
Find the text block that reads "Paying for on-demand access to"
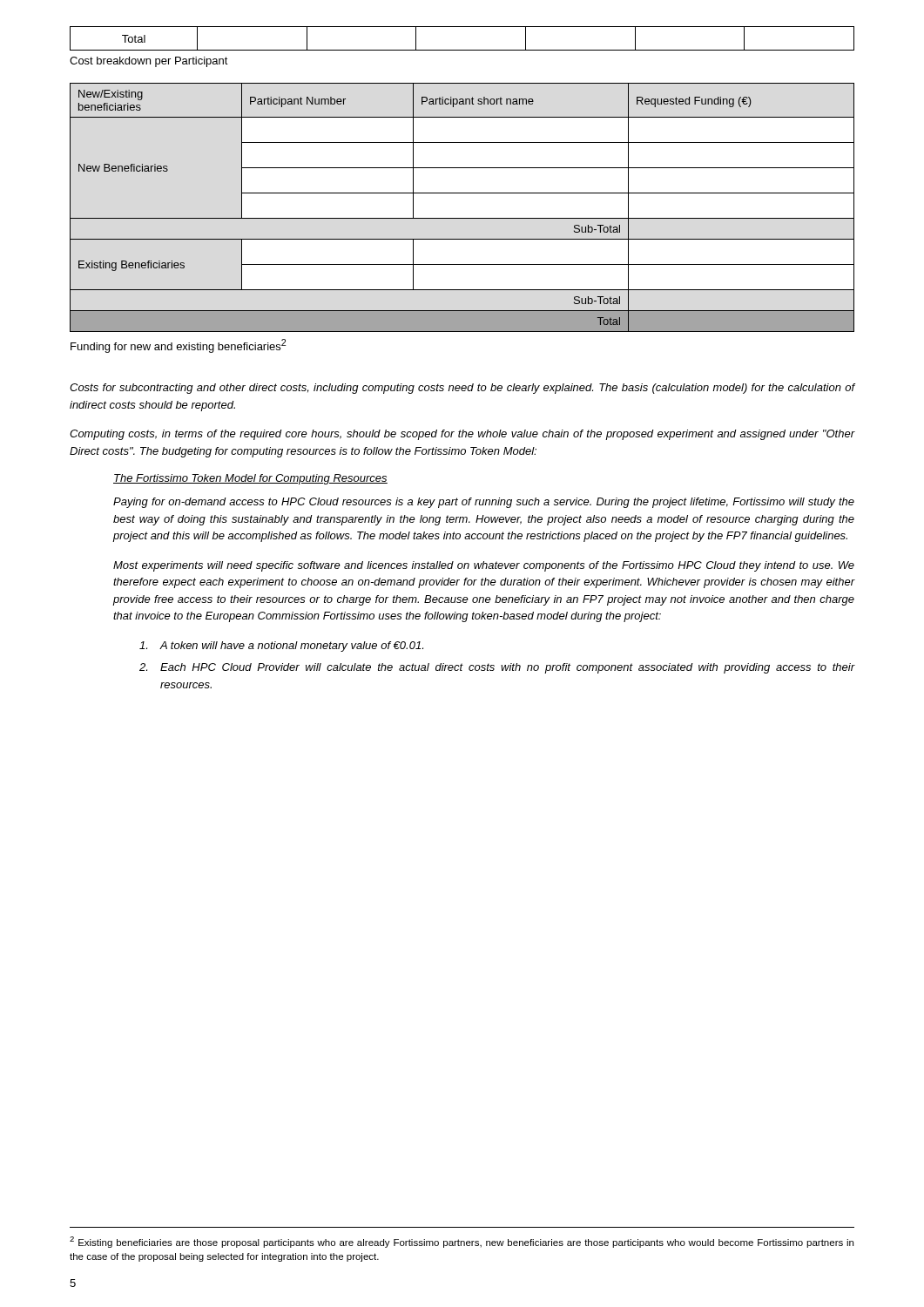(484, 519)
